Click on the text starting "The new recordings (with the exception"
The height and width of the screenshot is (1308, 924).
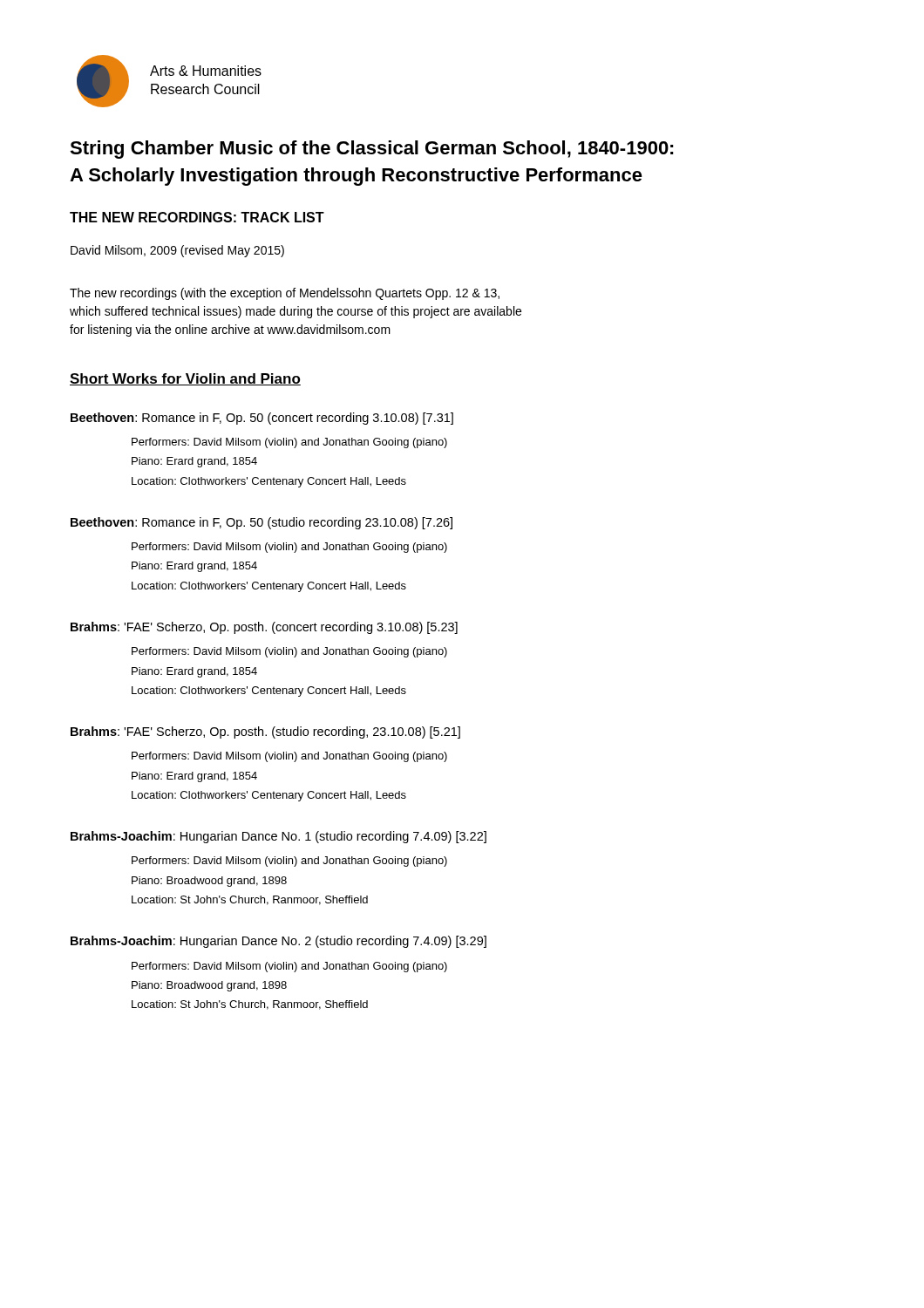coord(296,311)
